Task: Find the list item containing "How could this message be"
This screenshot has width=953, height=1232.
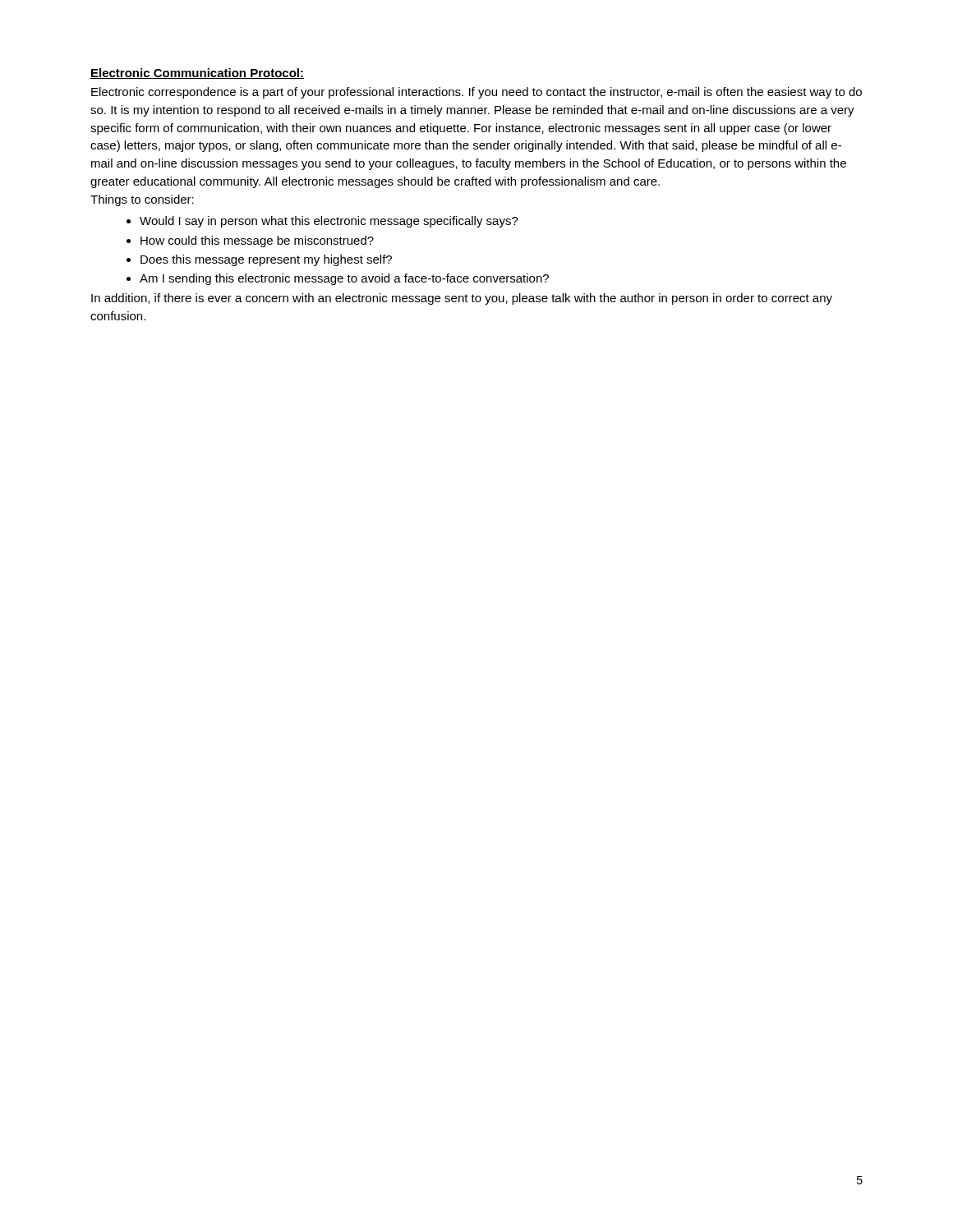Action: (257, 240)
